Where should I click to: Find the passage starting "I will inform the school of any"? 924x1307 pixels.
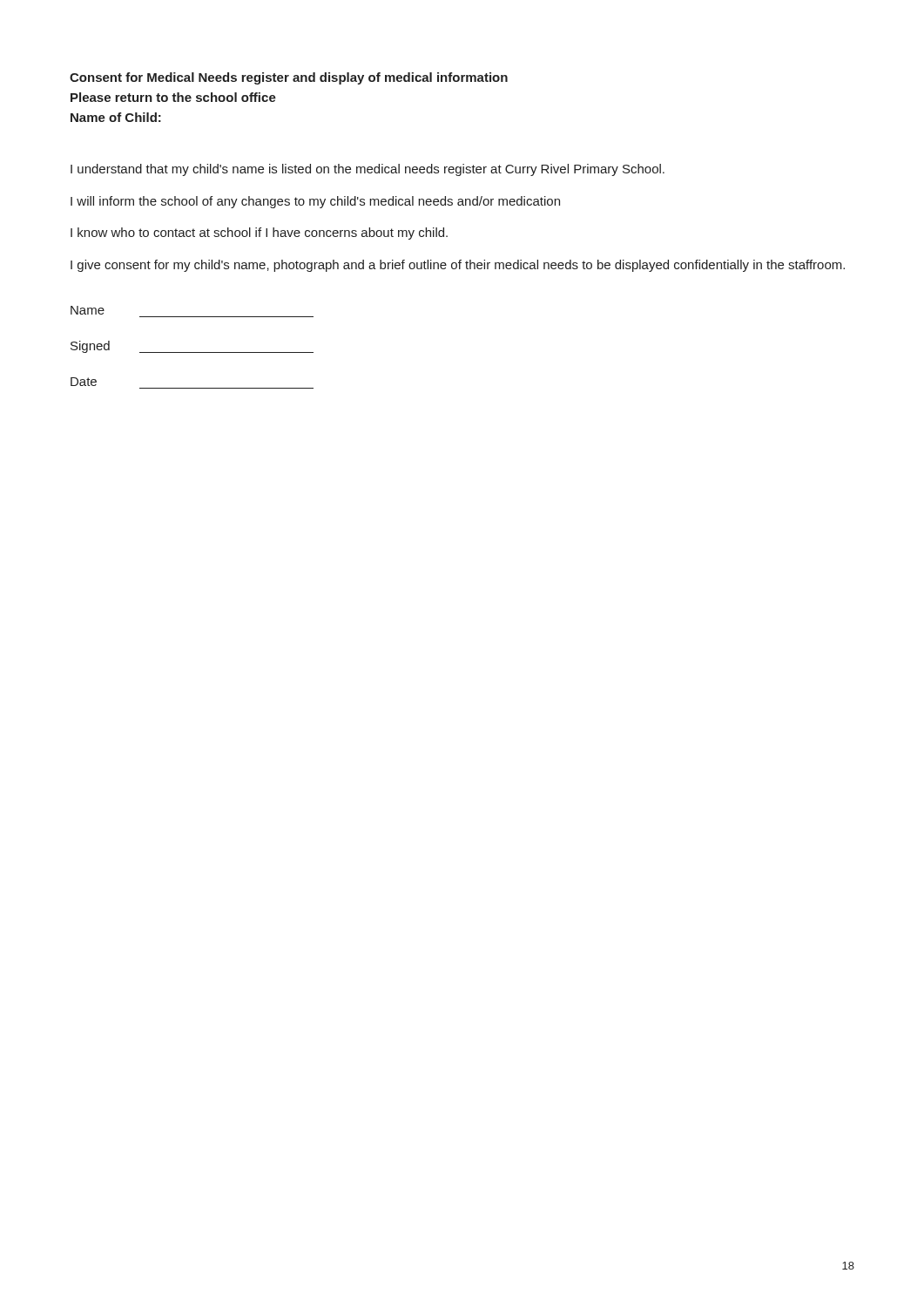(315, 200)
